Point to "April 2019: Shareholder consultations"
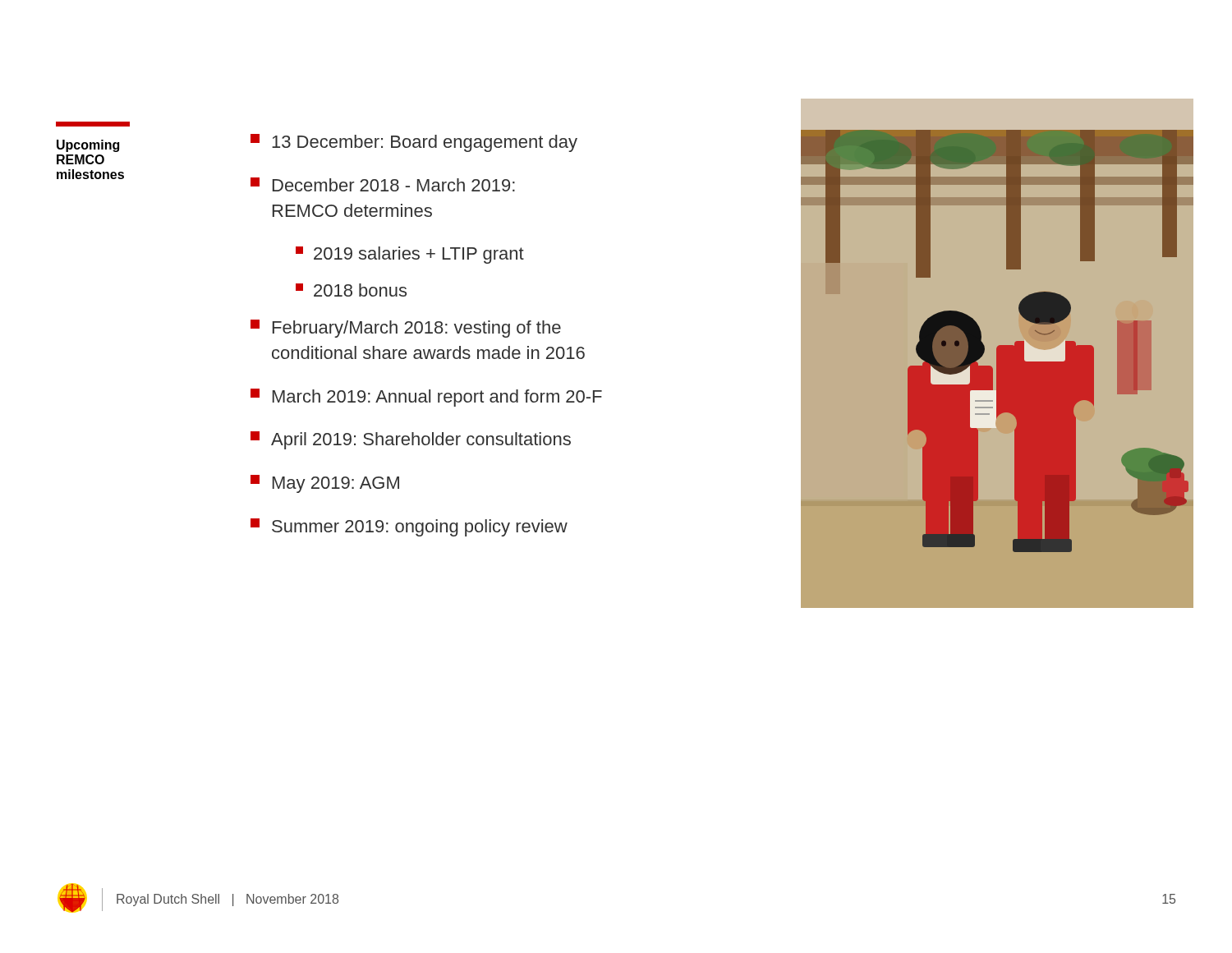 click(411, 440)
